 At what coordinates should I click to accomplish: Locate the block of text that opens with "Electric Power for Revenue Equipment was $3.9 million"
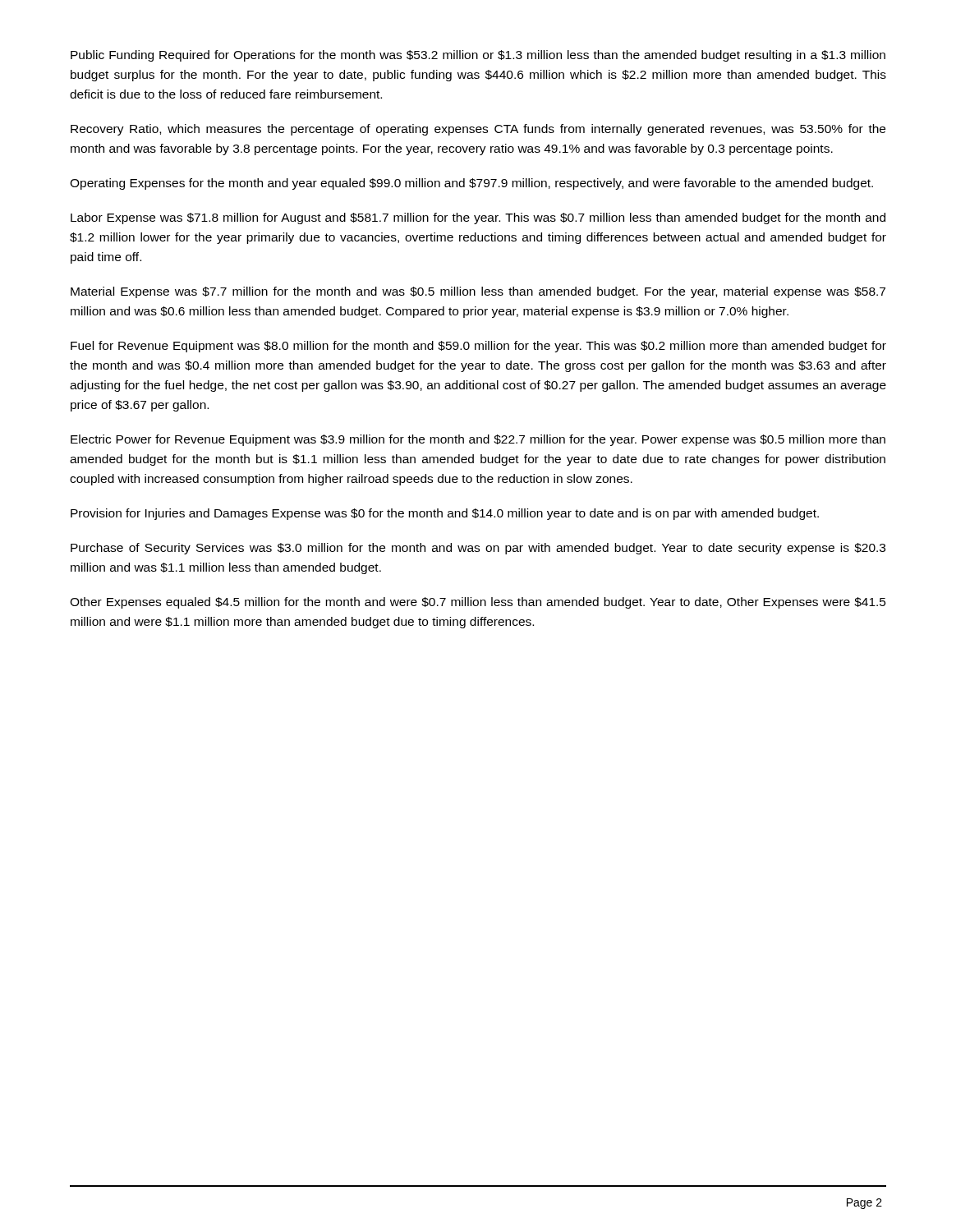tap(478, 459)
